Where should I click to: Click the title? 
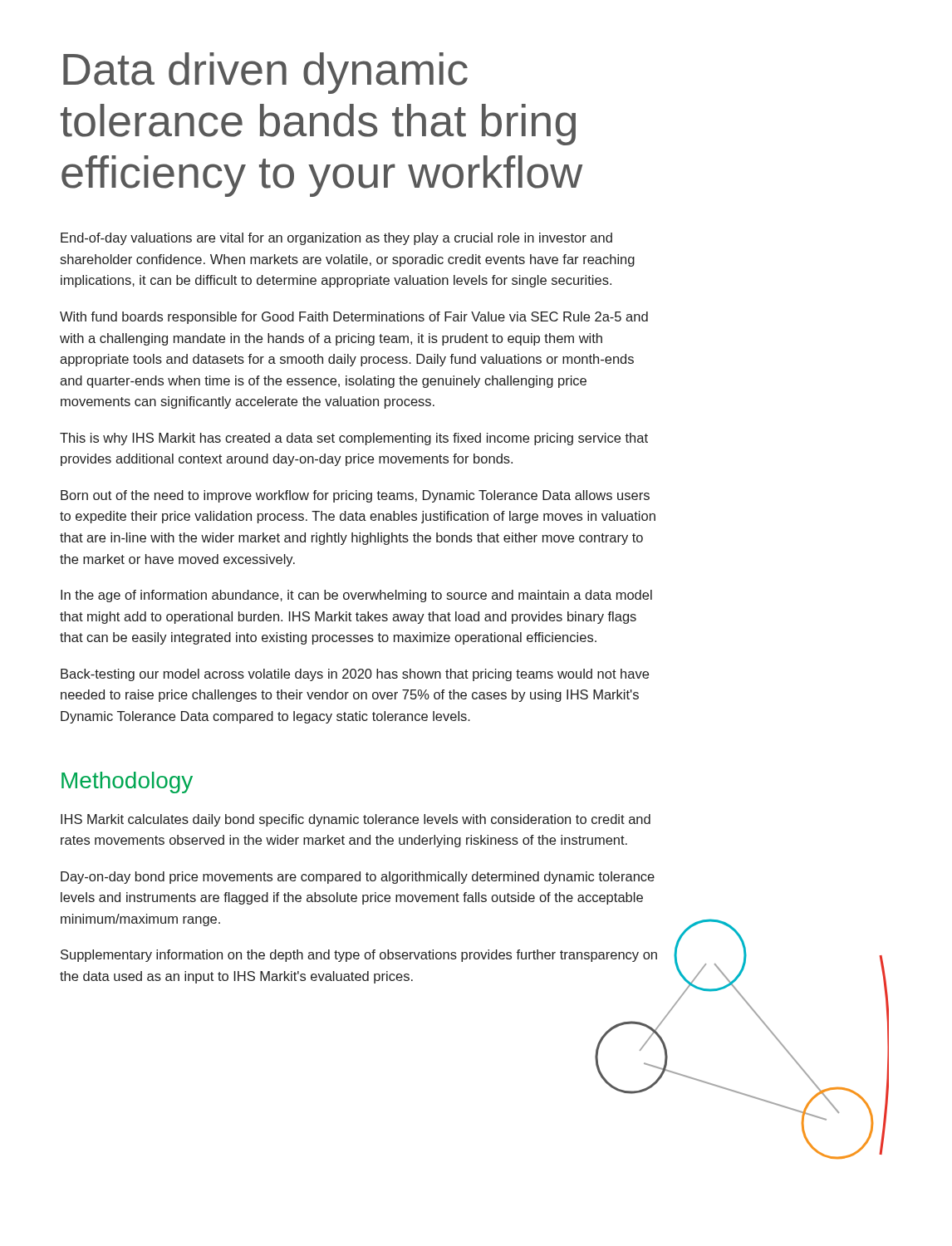[x=321, y=120]
